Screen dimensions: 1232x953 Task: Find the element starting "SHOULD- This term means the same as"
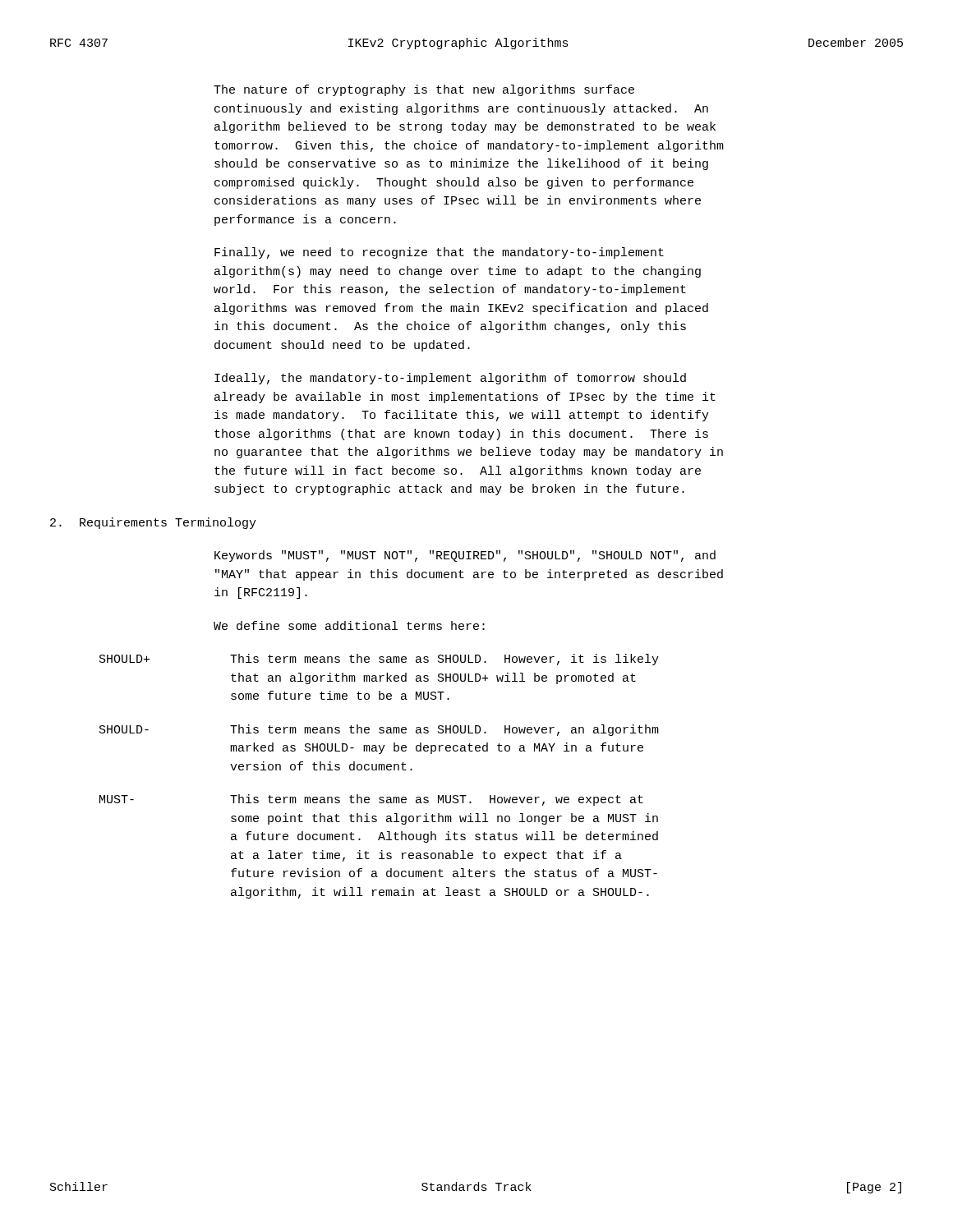click(x=476, y=749)
